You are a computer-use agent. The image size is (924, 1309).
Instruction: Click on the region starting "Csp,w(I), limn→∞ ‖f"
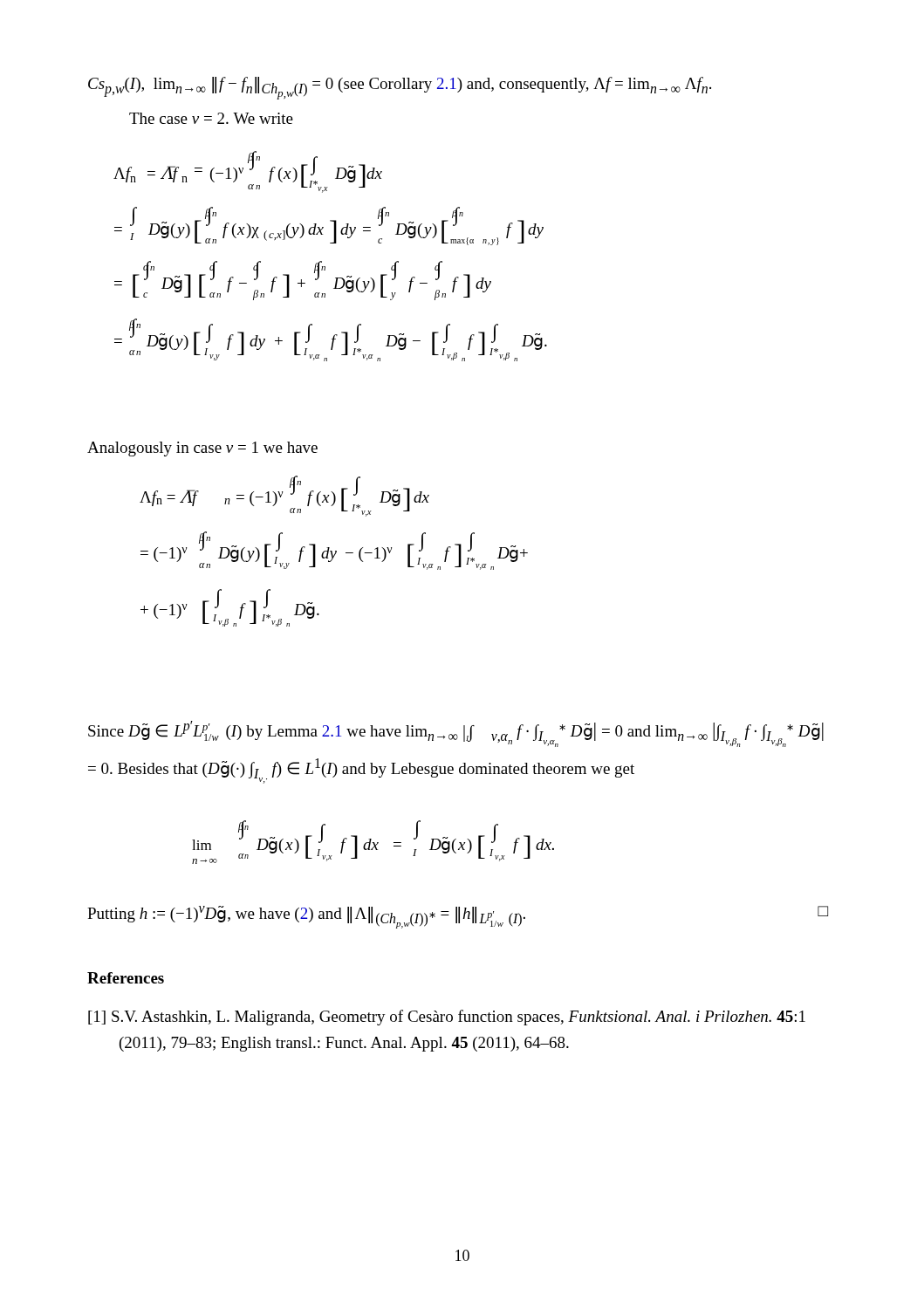click(x=400, y=87)
